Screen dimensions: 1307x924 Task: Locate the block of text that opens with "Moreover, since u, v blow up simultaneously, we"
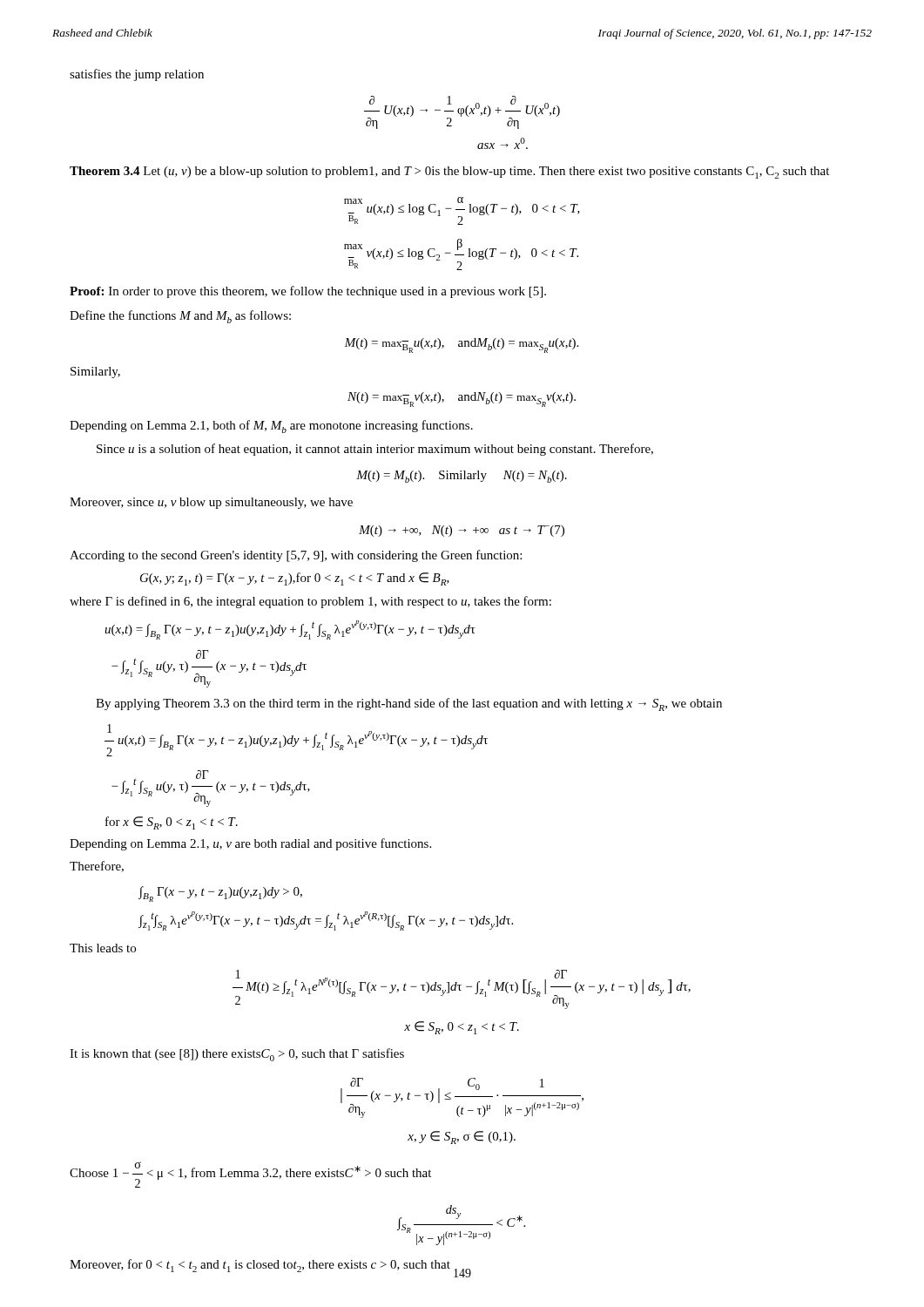click(x=211, y=503)
